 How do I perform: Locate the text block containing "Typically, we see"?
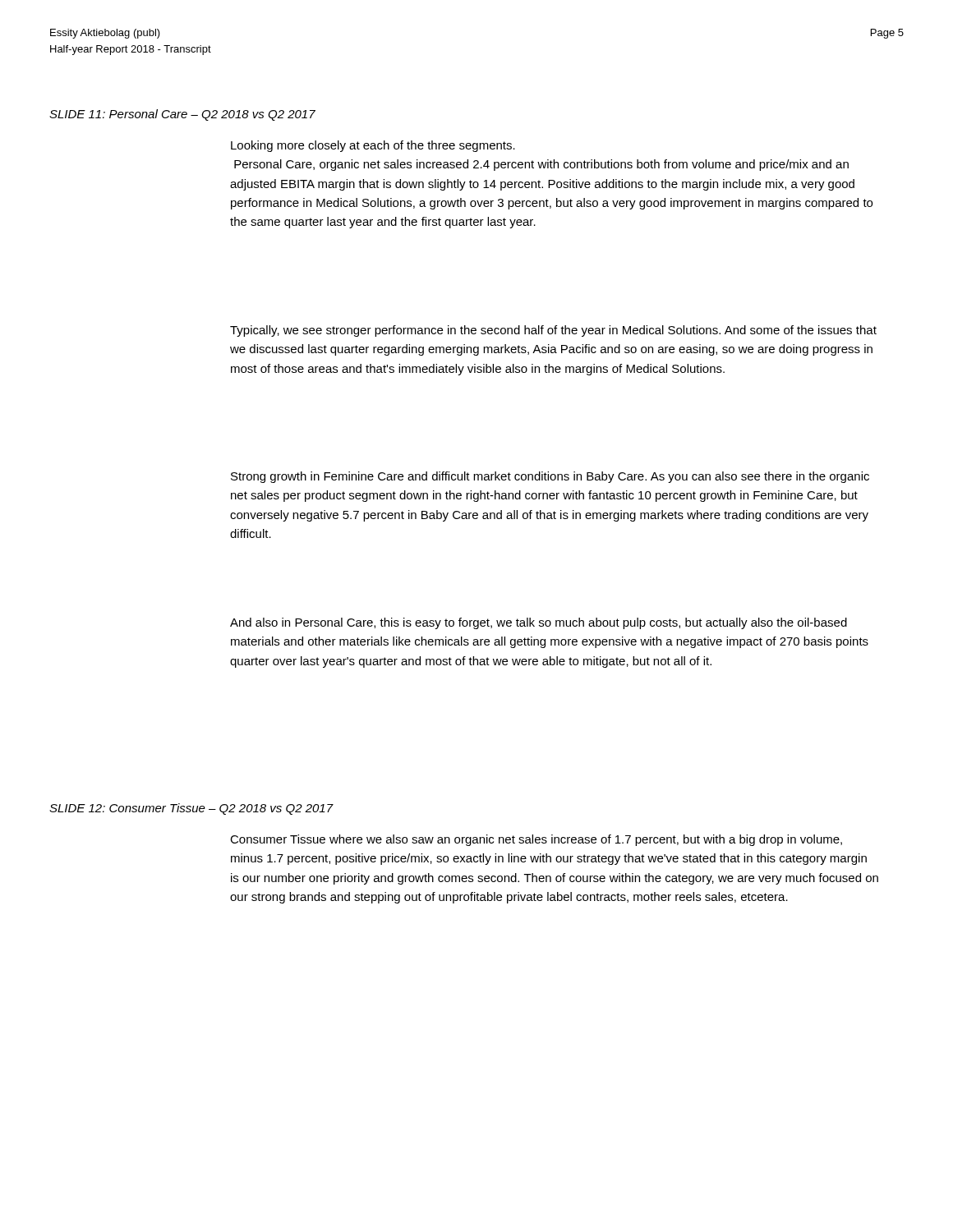553,349
